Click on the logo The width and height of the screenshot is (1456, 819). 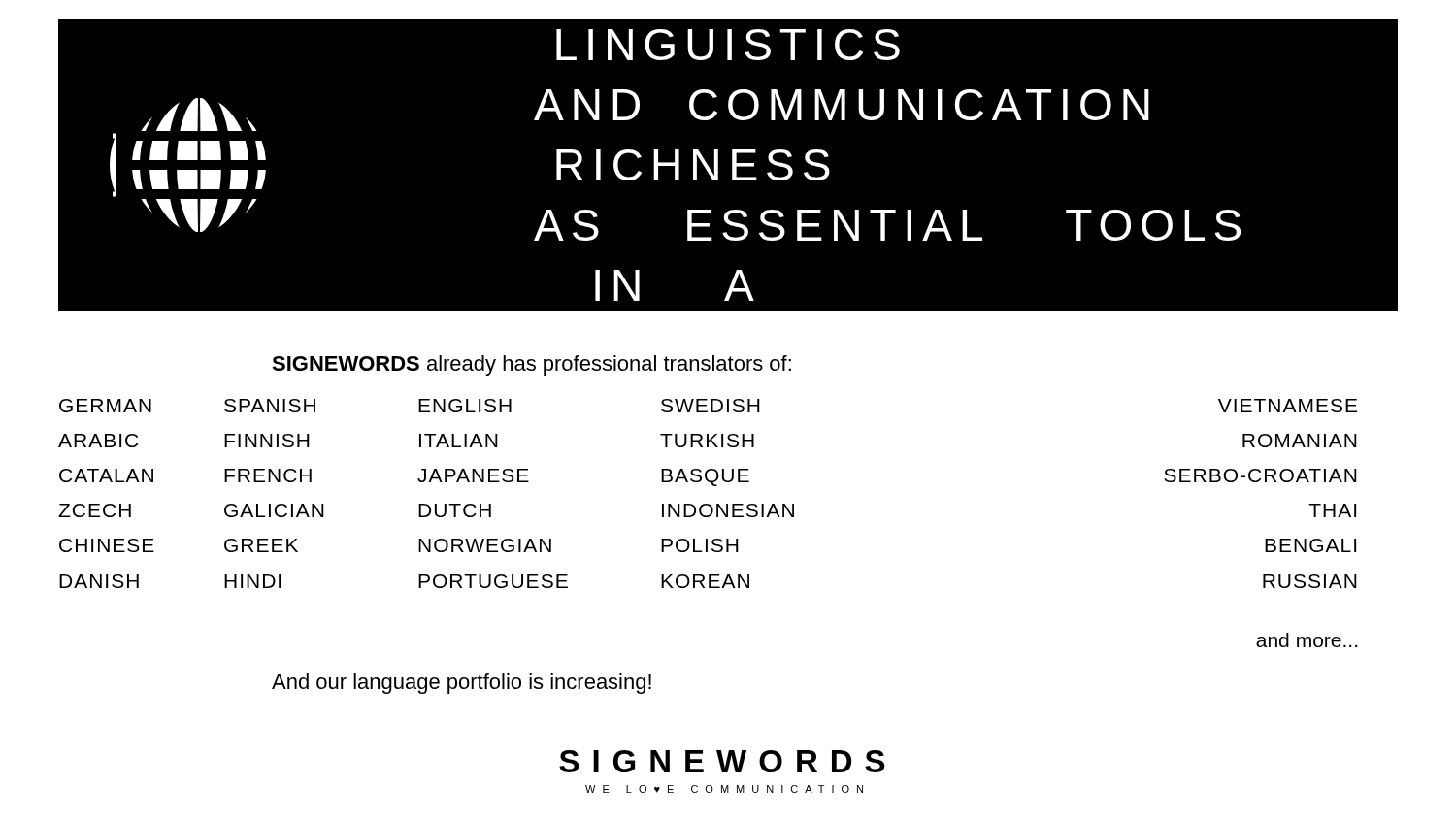(x=728, y=769)
